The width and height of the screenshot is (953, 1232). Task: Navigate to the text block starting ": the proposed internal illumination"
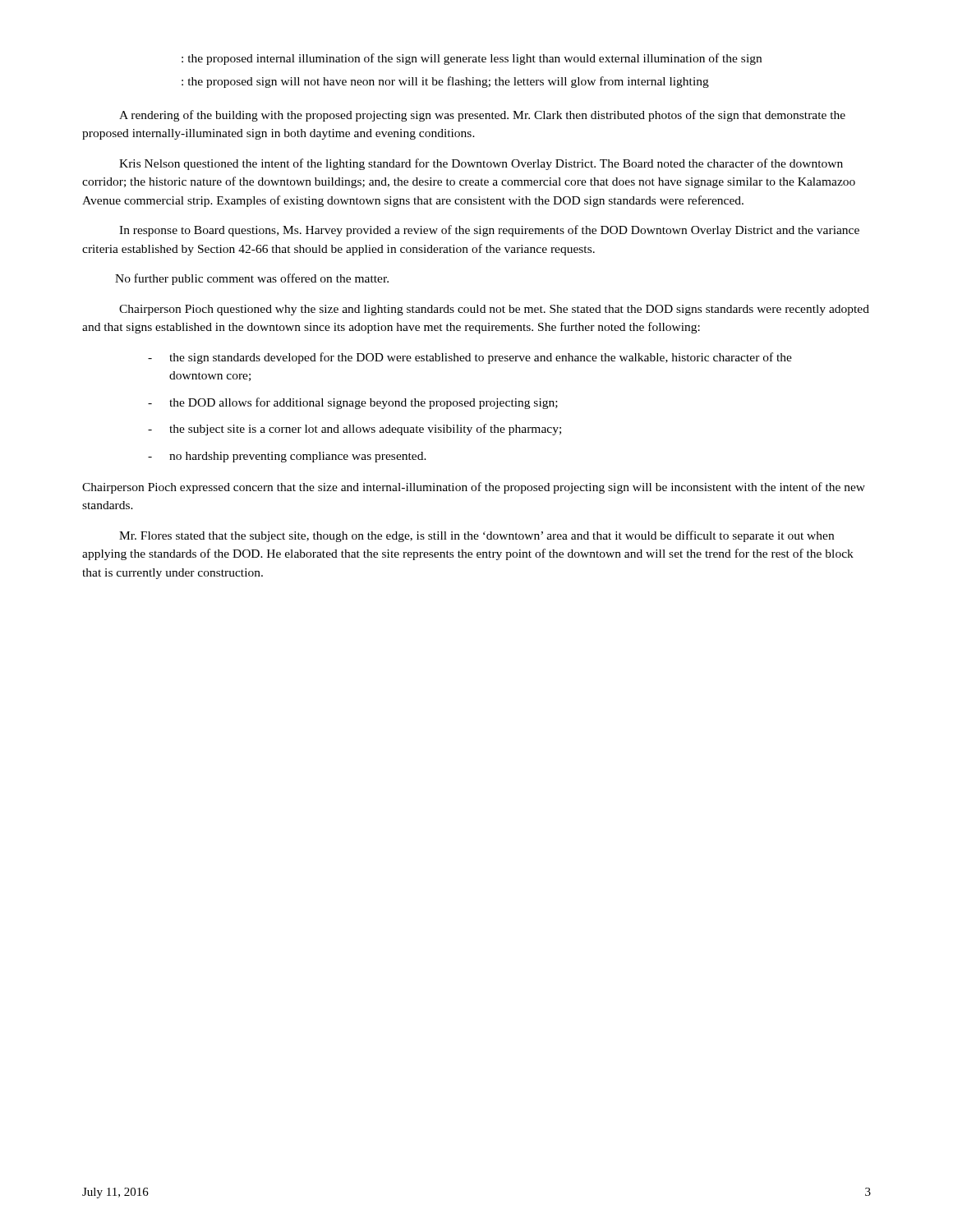pos(471,58)
